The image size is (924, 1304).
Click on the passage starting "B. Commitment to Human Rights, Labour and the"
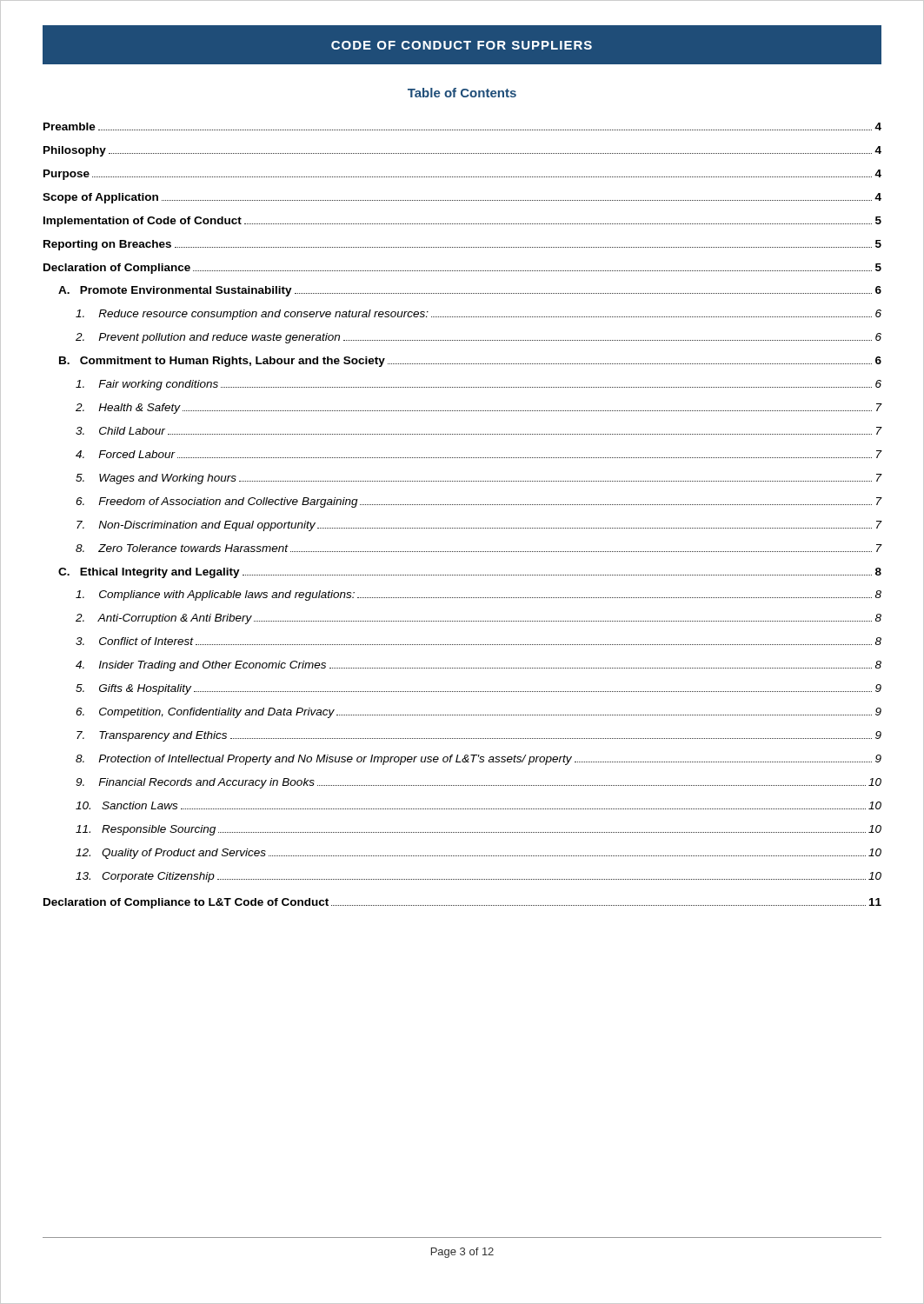[x=470, y=361]
